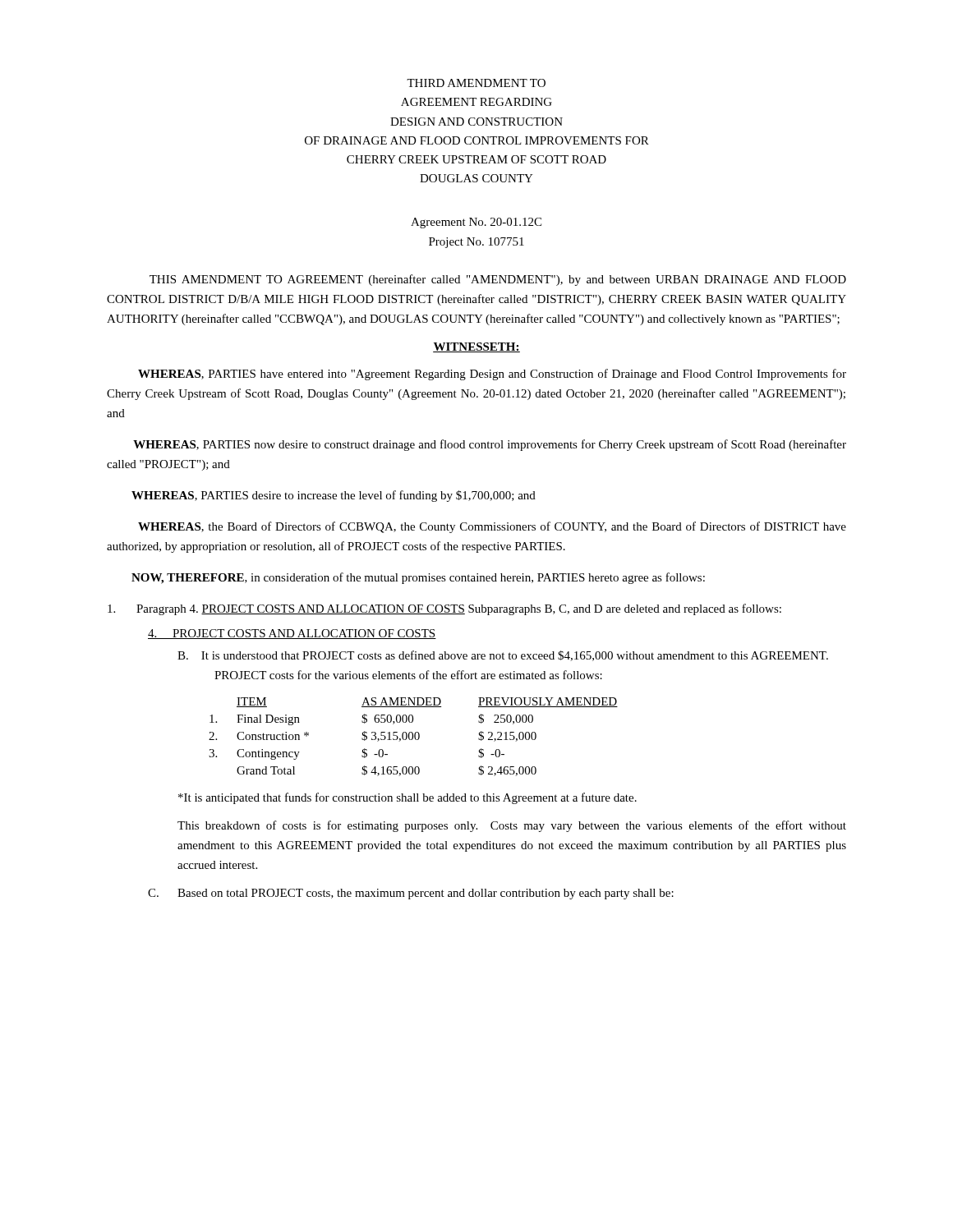Screen dimensions: 1232x953
Task: Find the table
Action: click(526, 736)
